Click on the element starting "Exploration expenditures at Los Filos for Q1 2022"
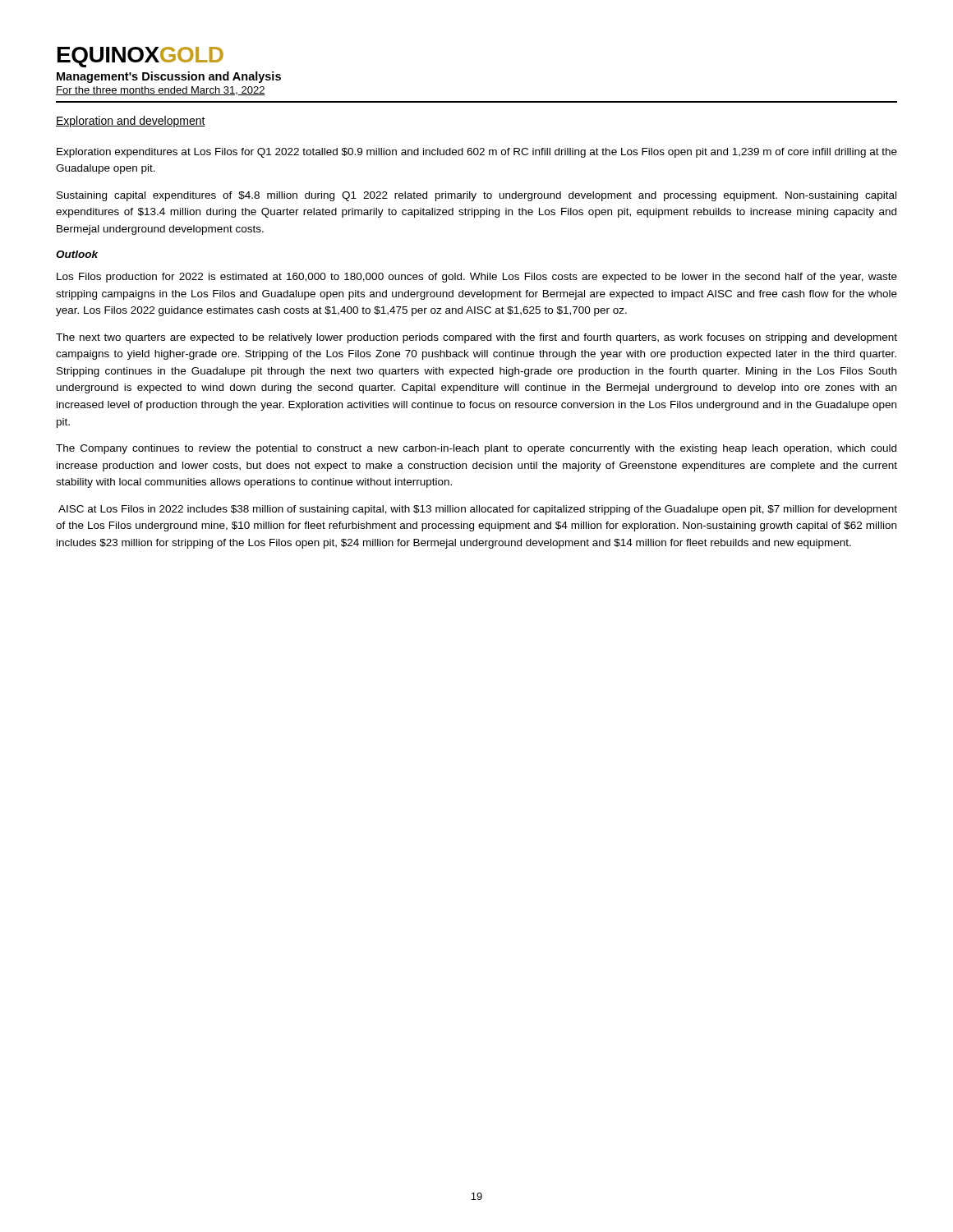953x1232 pixels. (476, 160)
